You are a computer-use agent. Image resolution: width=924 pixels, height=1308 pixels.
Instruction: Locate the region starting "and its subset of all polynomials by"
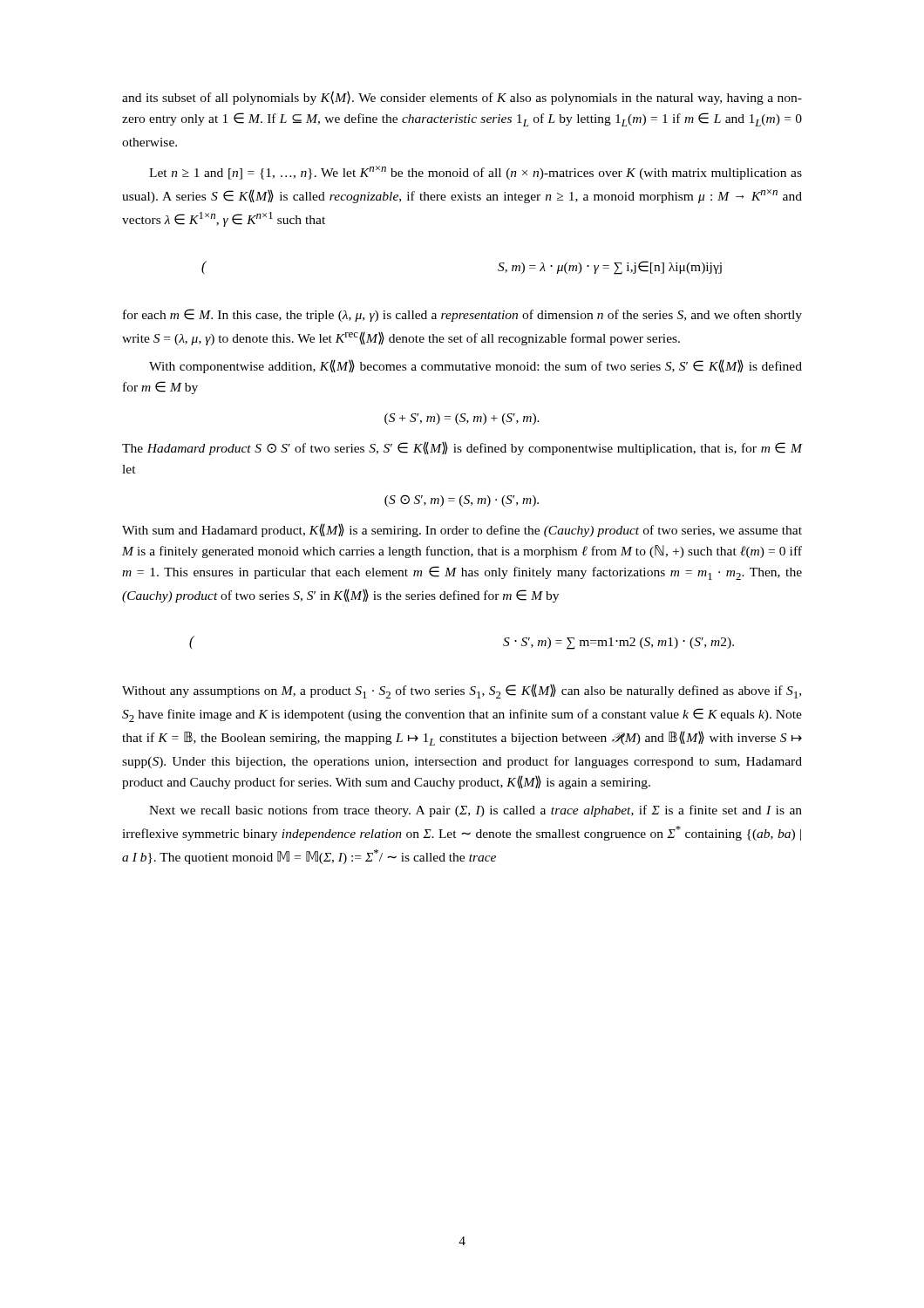point(462,120)
